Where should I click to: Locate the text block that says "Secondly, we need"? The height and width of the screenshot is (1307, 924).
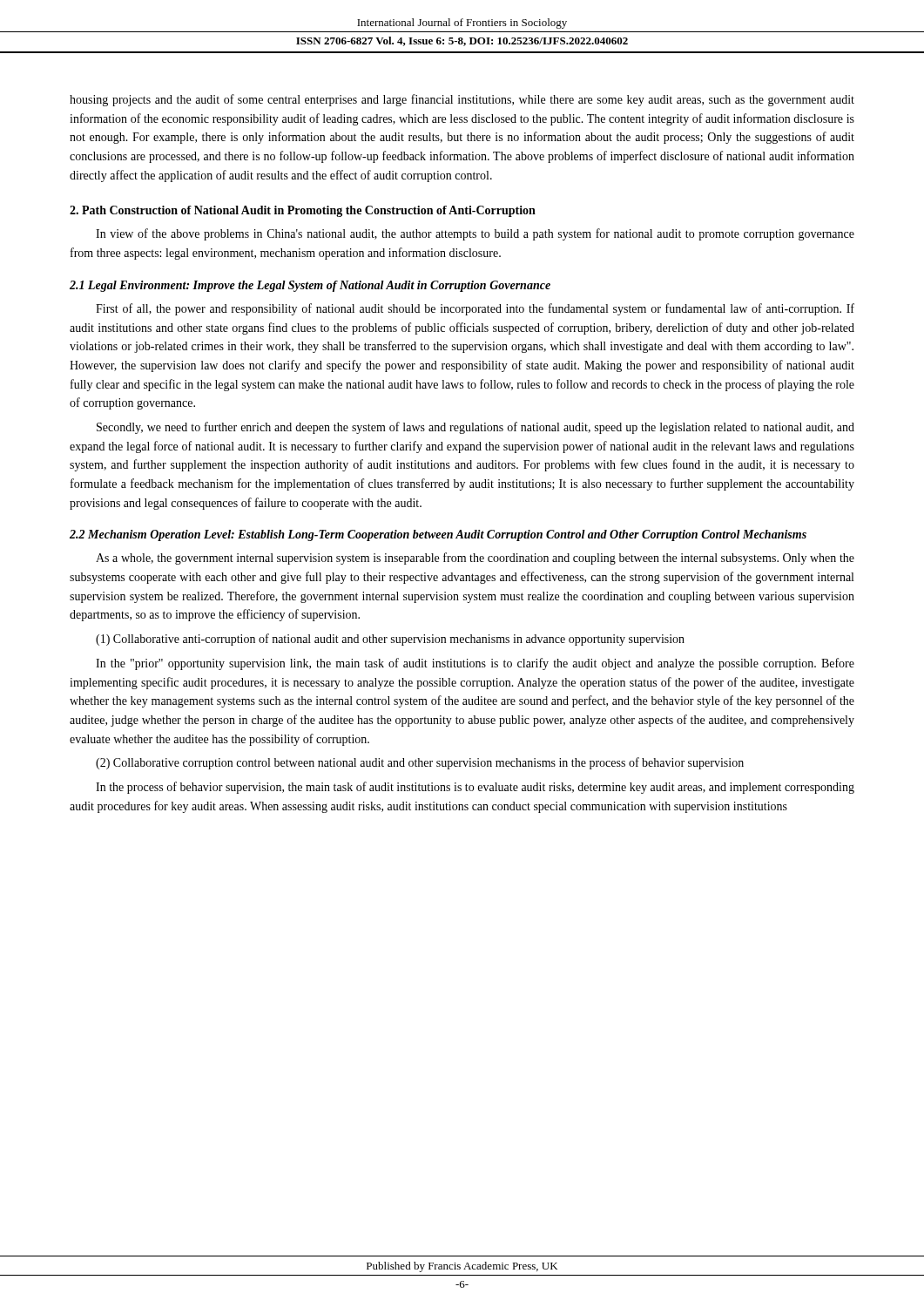(x=462, y=465)
